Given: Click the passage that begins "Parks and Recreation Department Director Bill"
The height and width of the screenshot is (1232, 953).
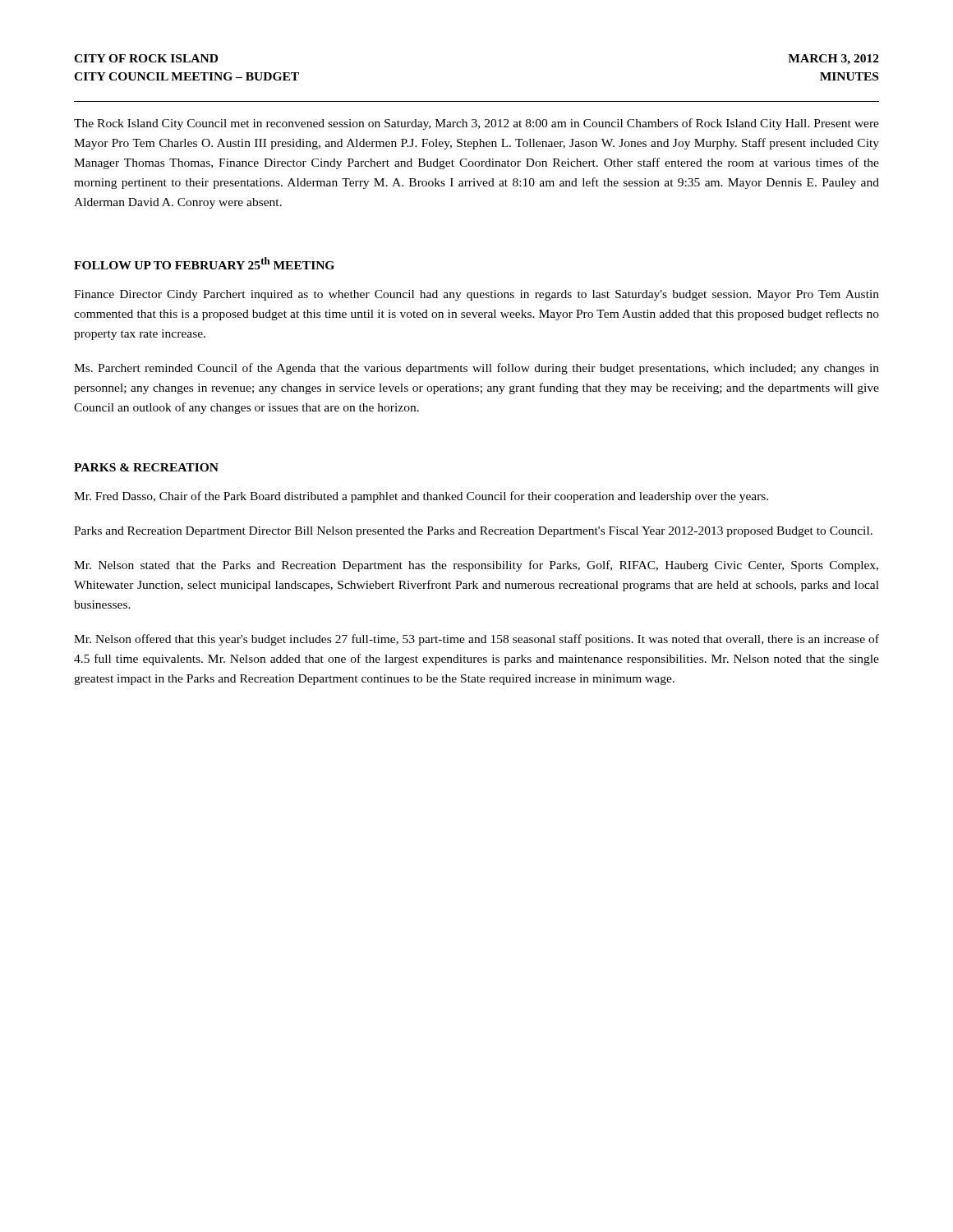Looking at the screenshot, I should click(473, 530).
